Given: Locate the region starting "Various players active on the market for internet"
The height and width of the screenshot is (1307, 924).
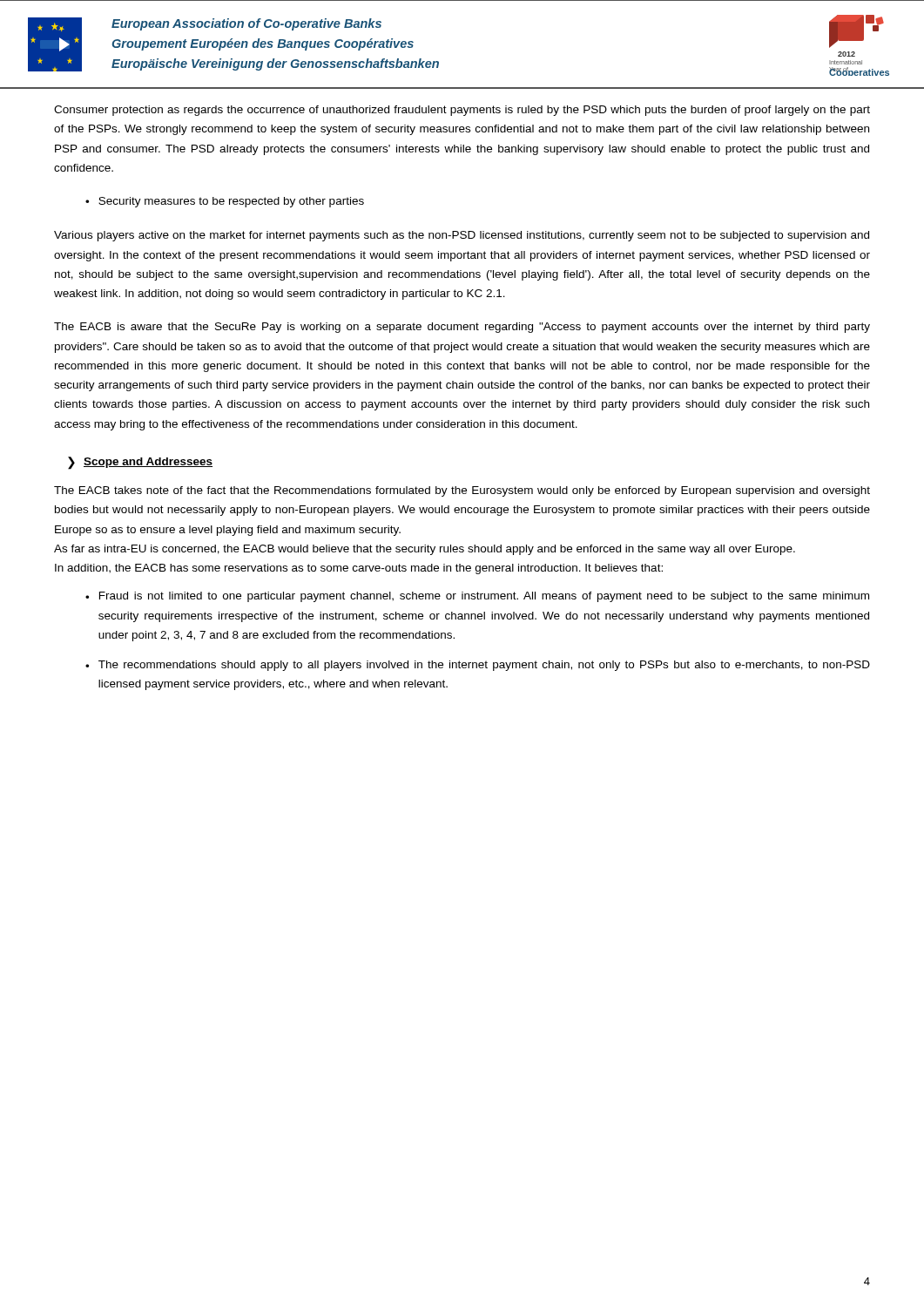Looking at the screenshot, I should coord(462,264).
